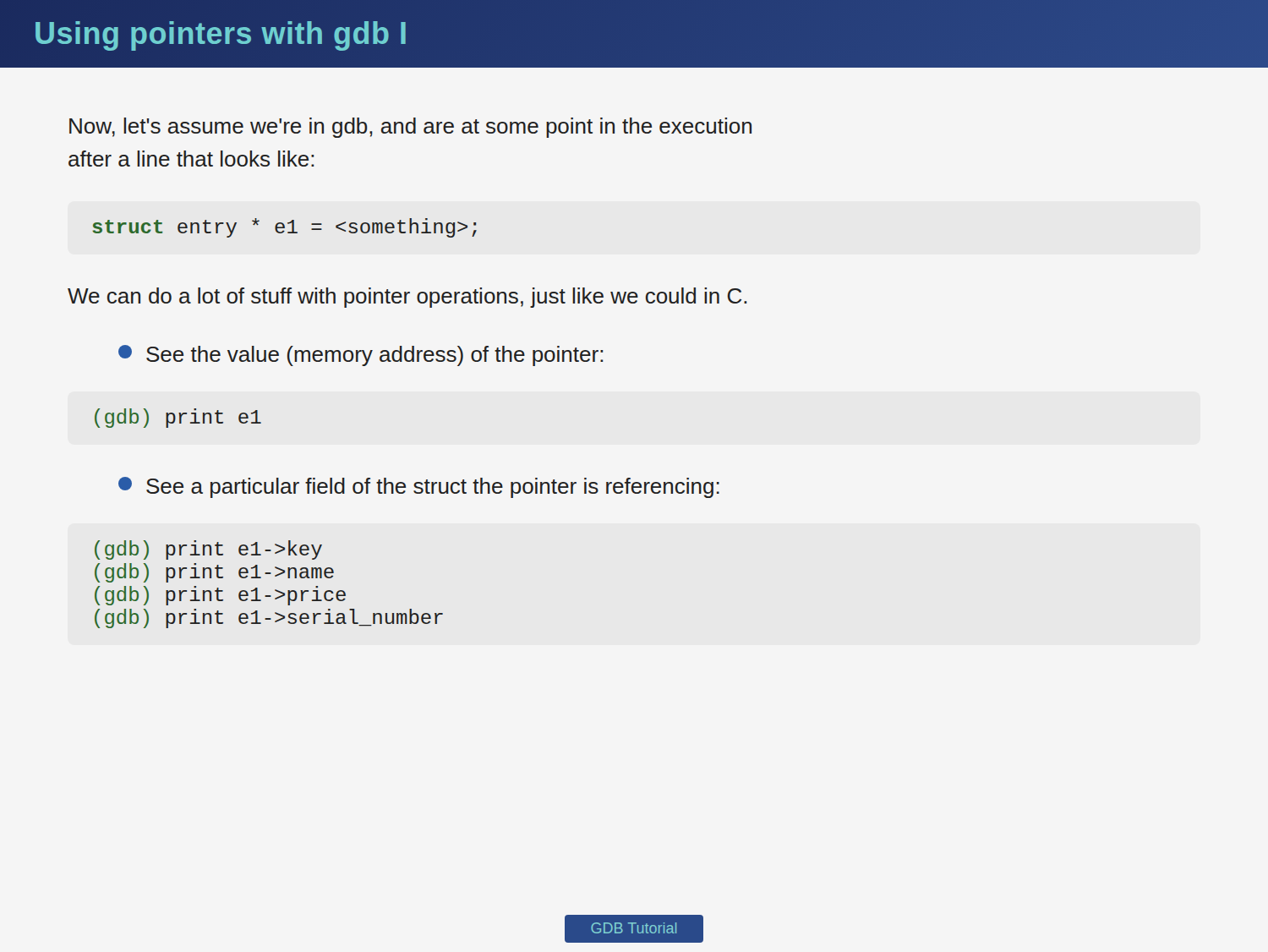Locate the passage starting "We can do a lot of stuff with"
Image resolution: width=1268 pixels, height=952 pixels.
408,296
